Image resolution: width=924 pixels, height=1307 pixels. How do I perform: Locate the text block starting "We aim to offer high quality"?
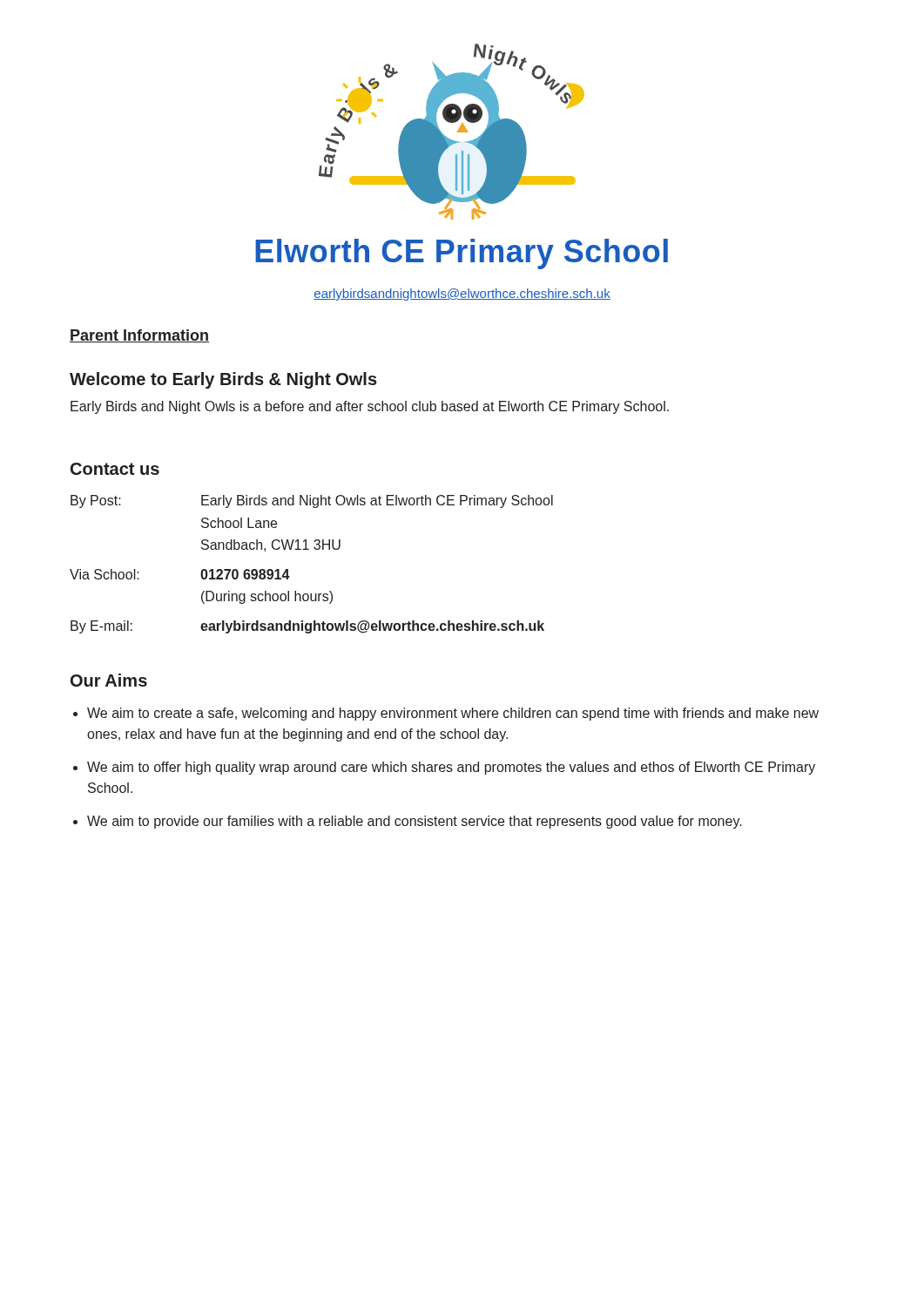[451, 777]
